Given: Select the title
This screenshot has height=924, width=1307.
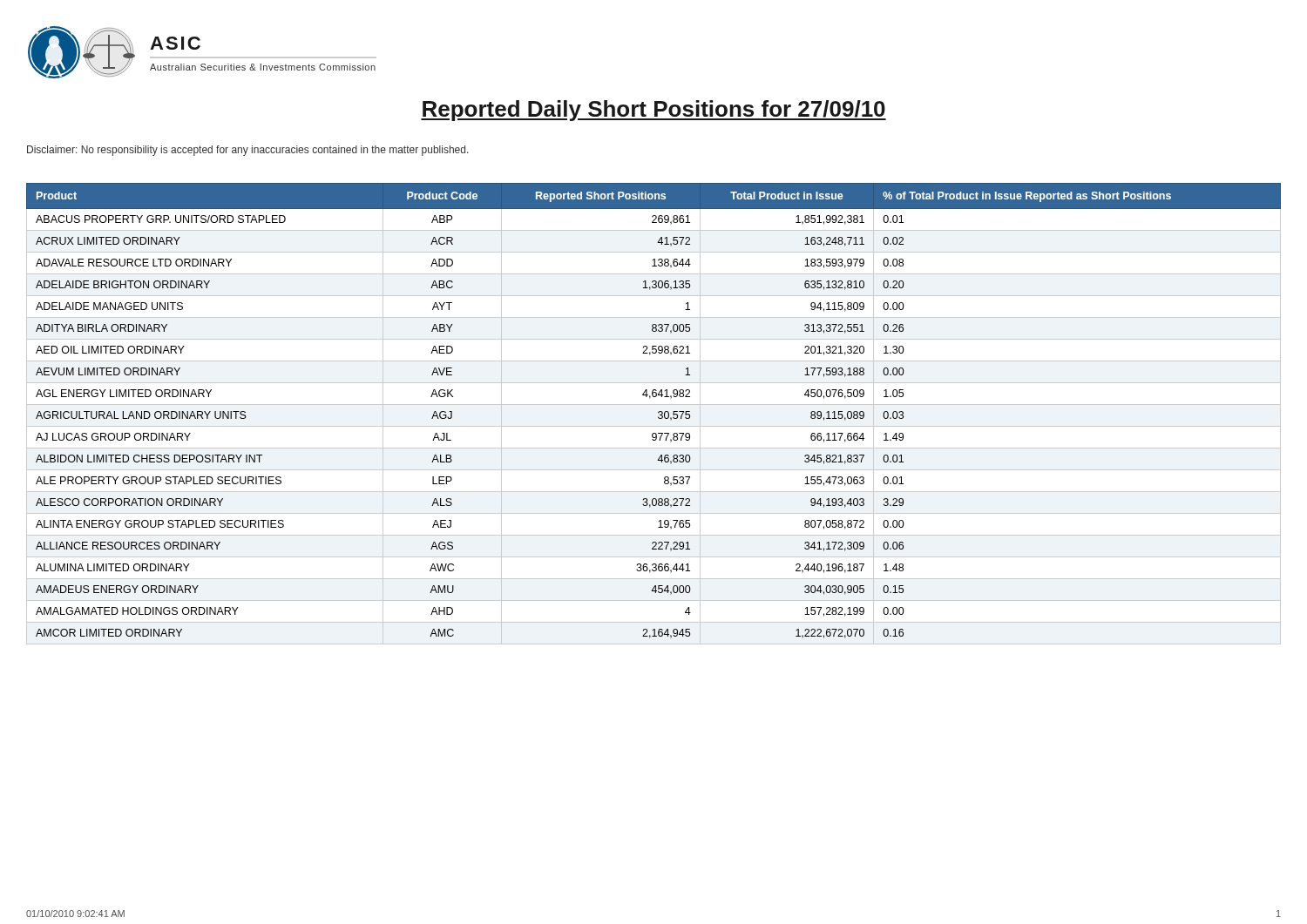Looking at the screenshot, I should coord(654,109).
